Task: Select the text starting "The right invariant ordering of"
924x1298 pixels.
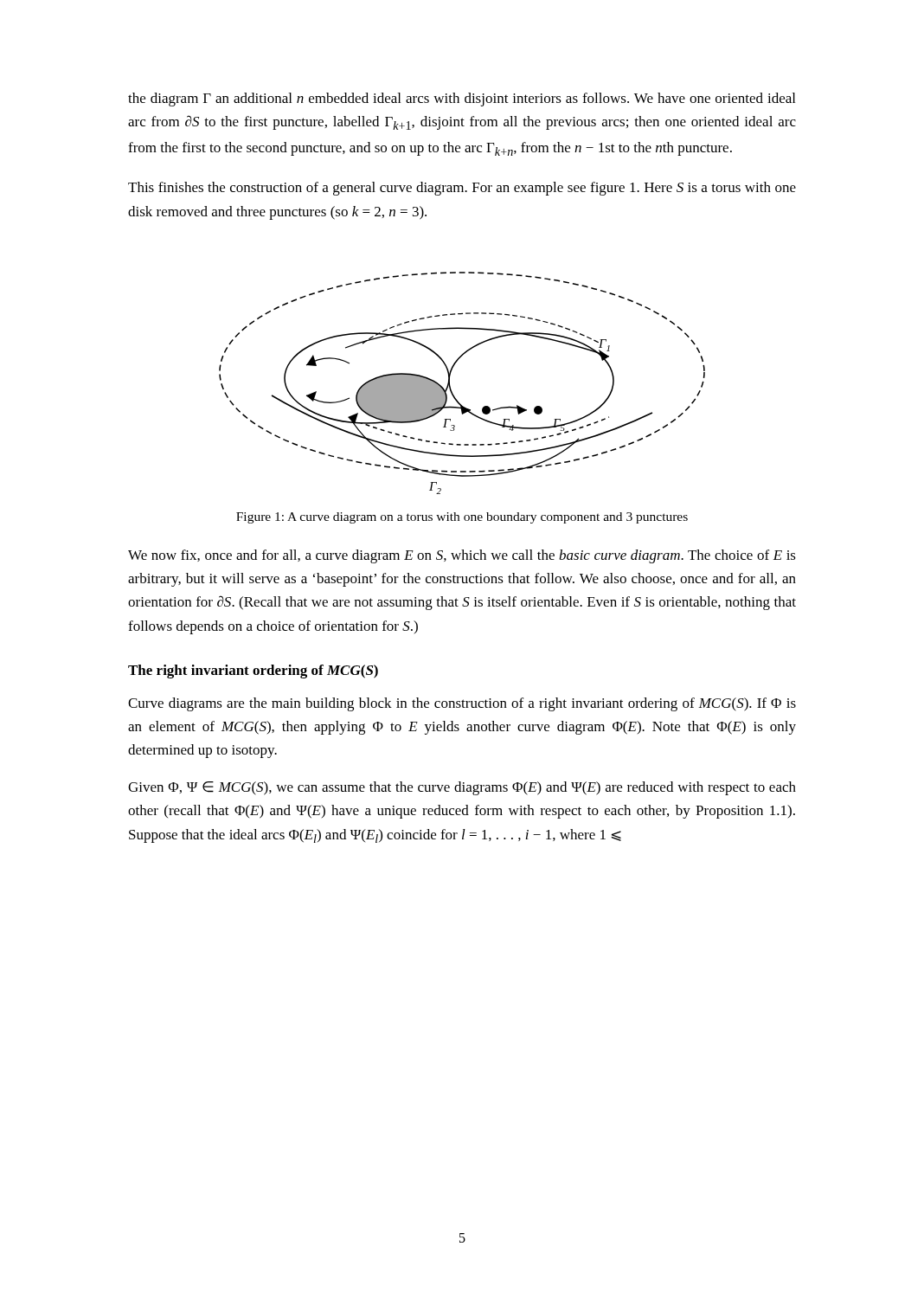Action: click(x=253, y=670)
